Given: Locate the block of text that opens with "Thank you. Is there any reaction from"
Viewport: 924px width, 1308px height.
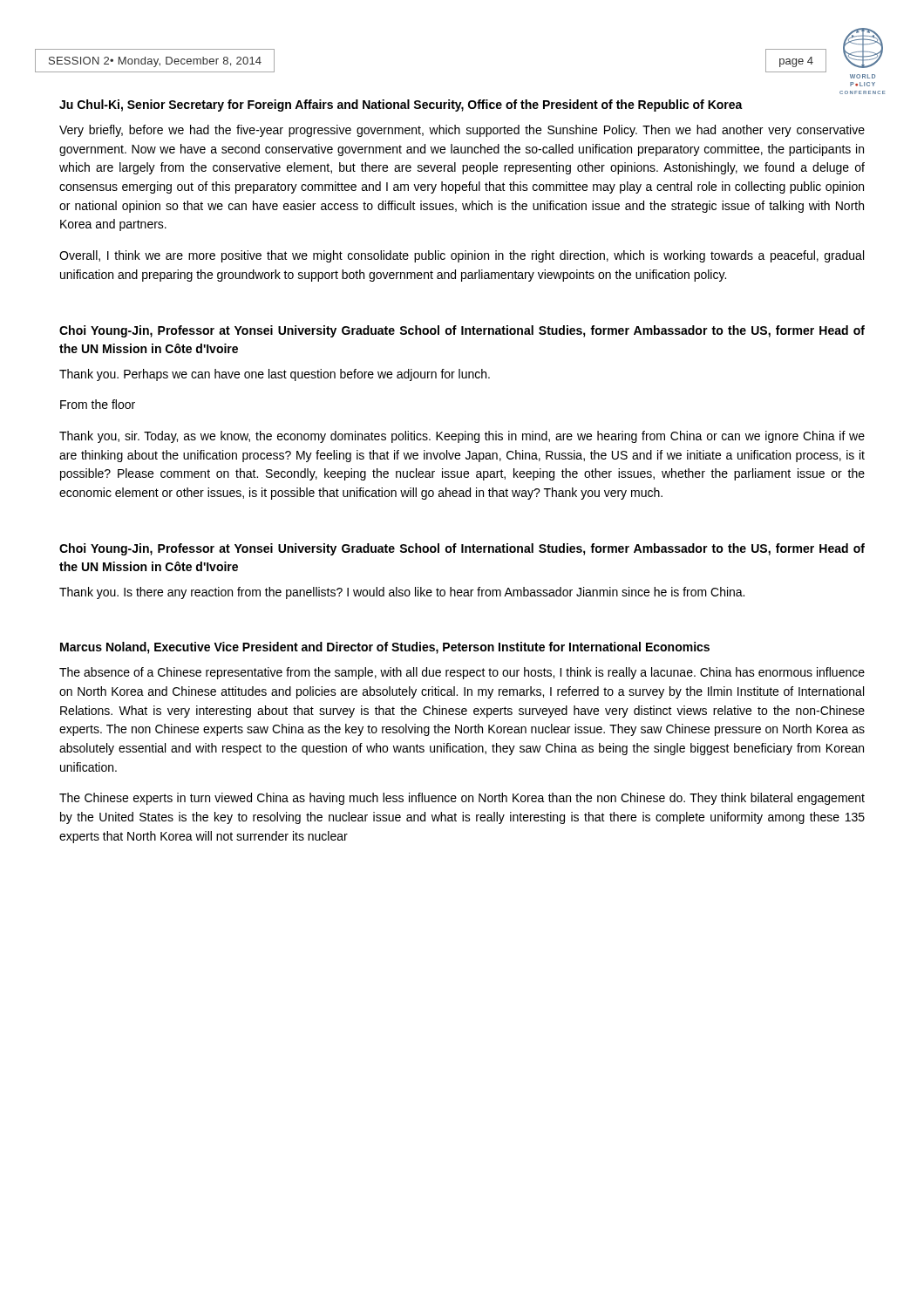Looking at the screenshot, I should (403, 592).
